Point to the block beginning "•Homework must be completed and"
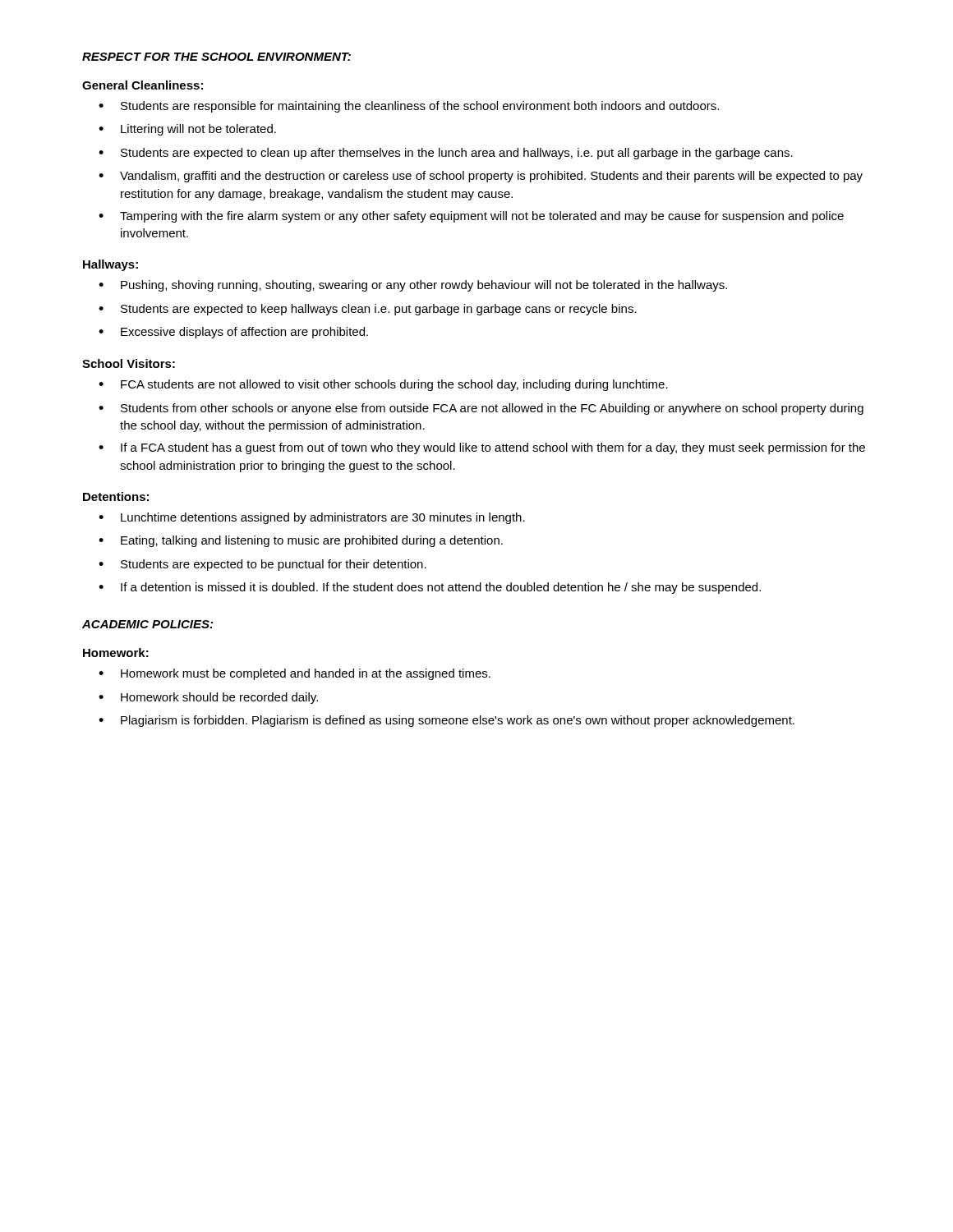 pos(485,674)
